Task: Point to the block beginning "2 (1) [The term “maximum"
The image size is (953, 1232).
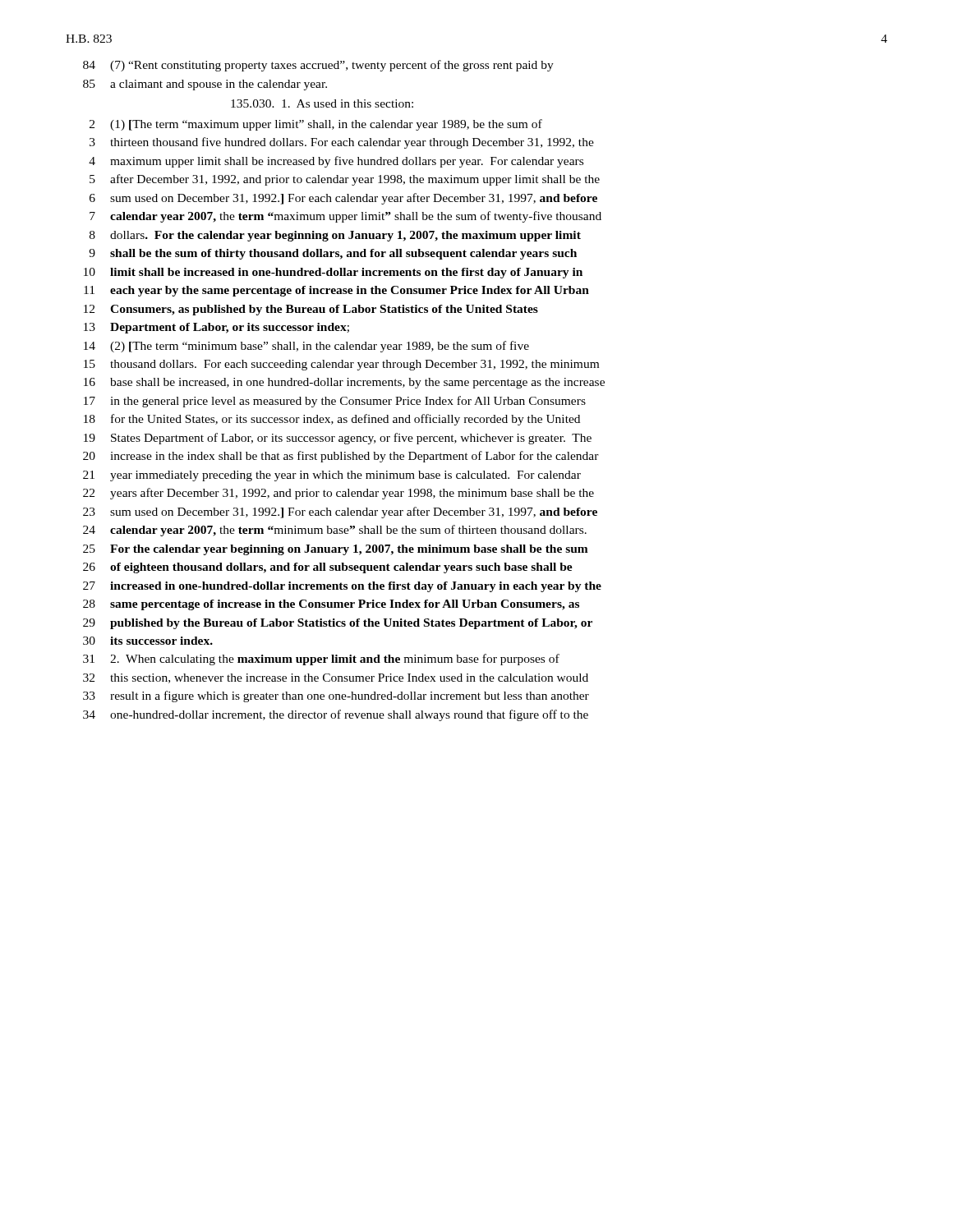Action: [x=476, y=226]
